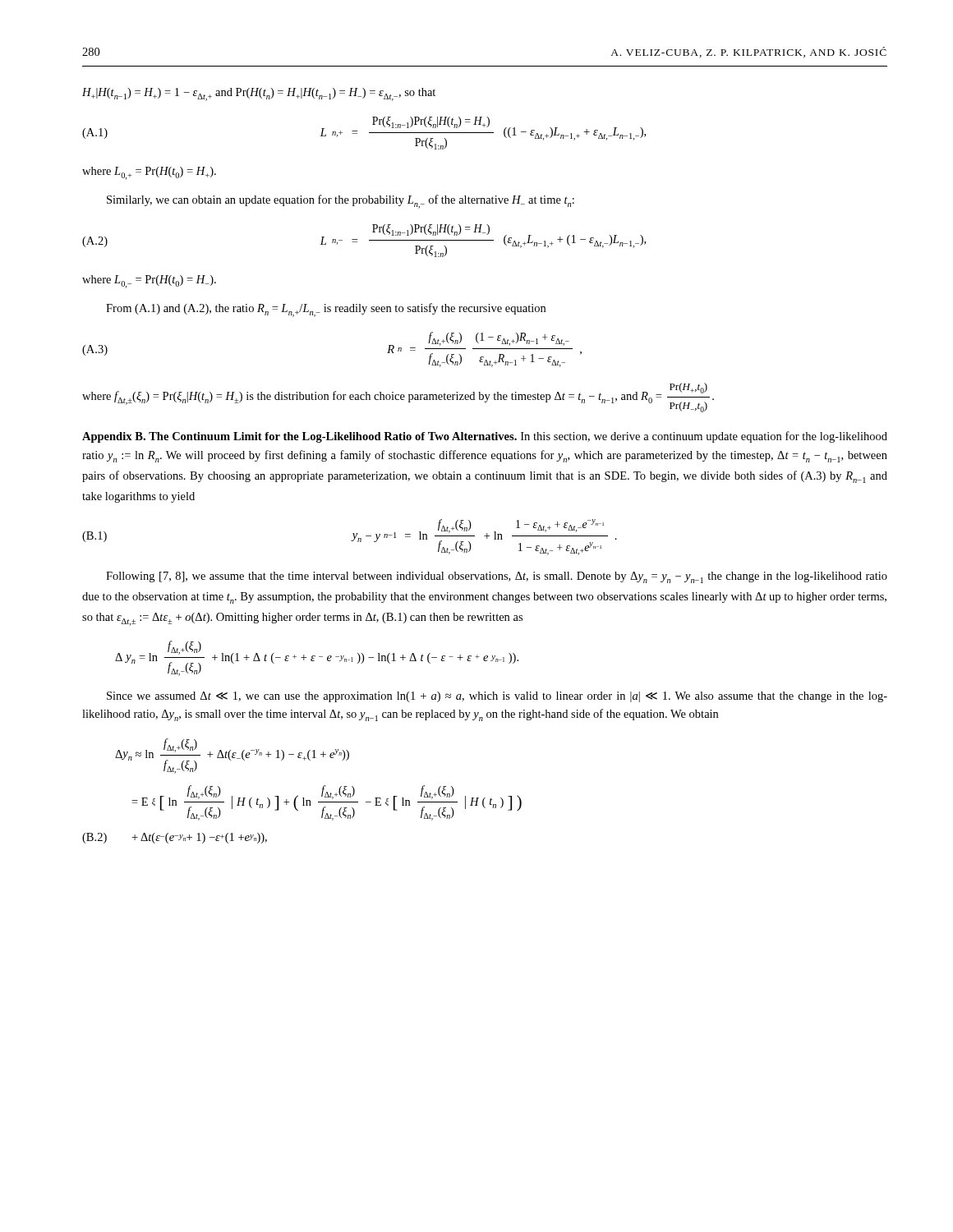Find the formula on this page that starts "(A.3) Rn ="
Image resolution: width=953 pixels, height=1232 pixels.
(96, 352)
